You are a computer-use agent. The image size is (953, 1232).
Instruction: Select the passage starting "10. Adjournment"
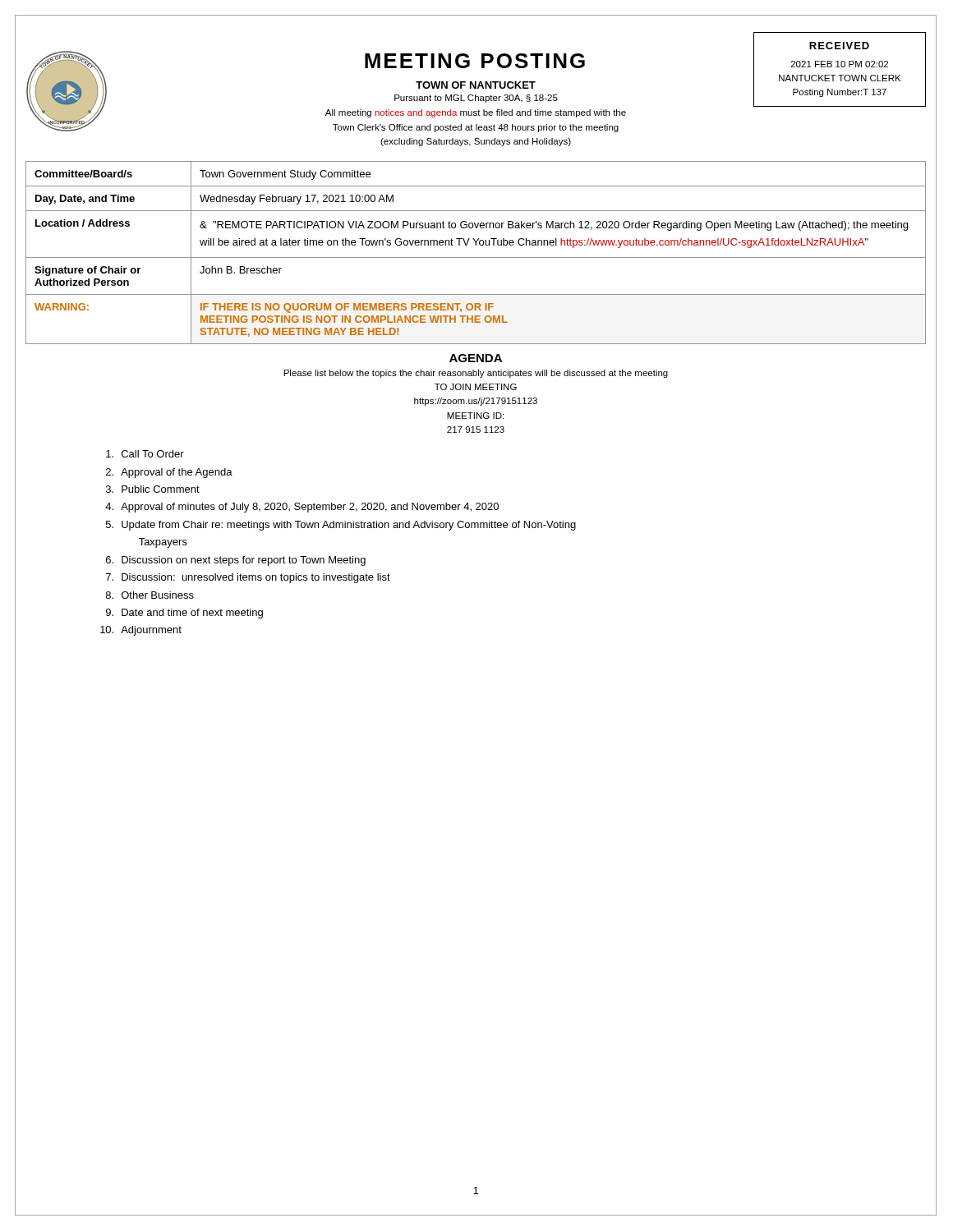pyautogui.click(x=137, y=630)
